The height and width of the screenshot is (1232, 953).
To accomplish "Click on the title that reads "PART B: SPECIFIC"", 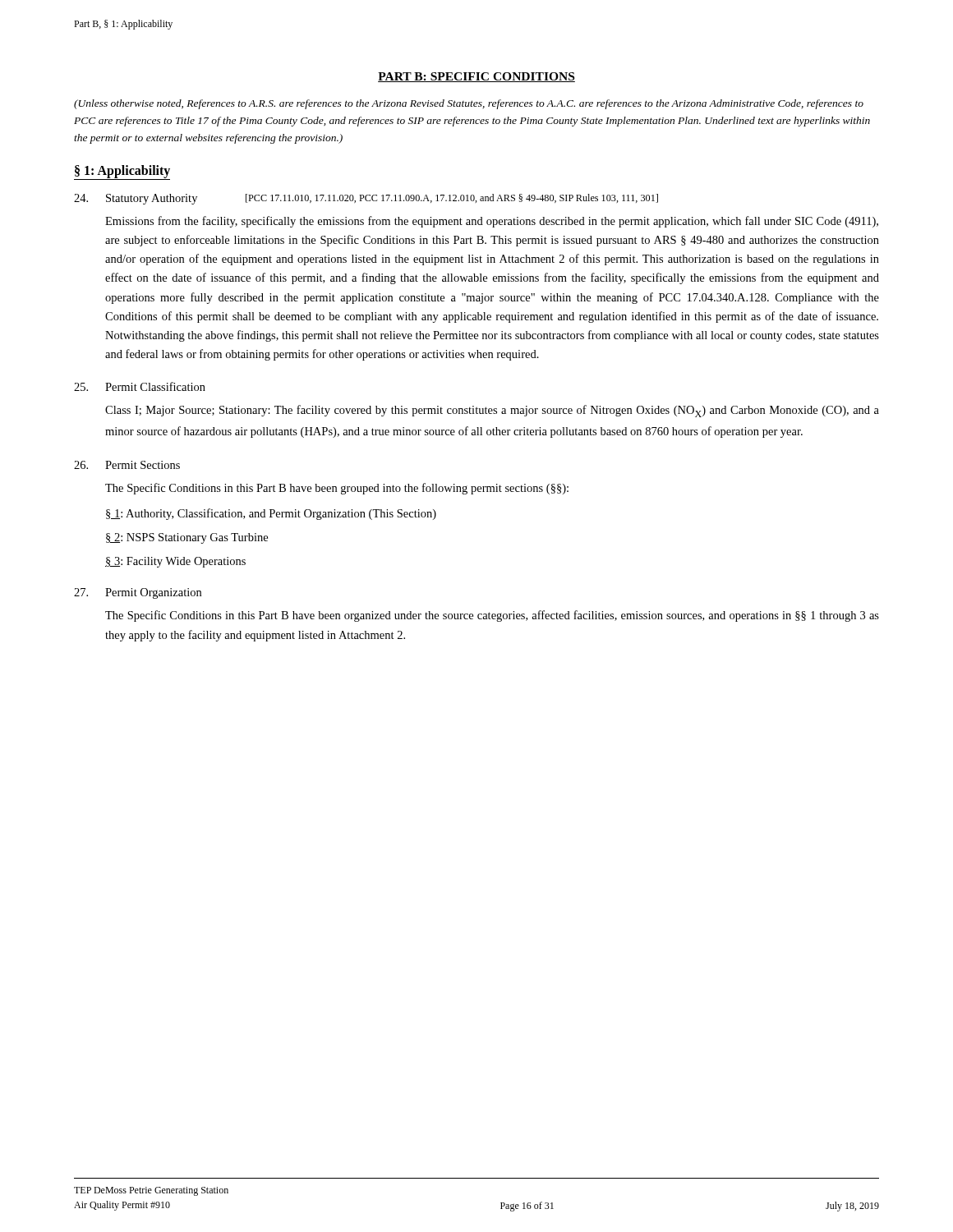I will click(x=476, y=76).
